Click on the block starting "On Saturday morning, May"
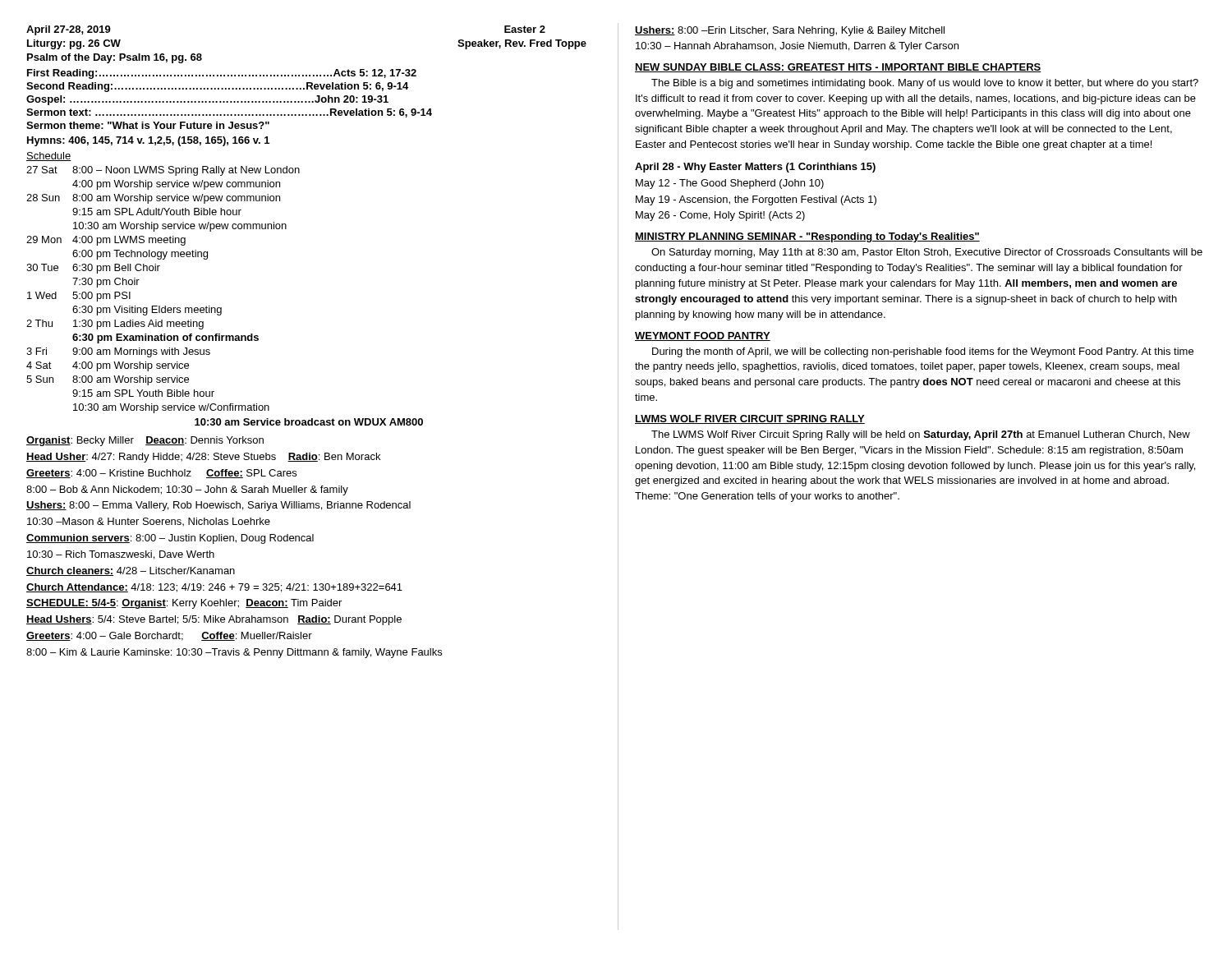The height and width of the screenshot is (953, 1232). [920, 284]
